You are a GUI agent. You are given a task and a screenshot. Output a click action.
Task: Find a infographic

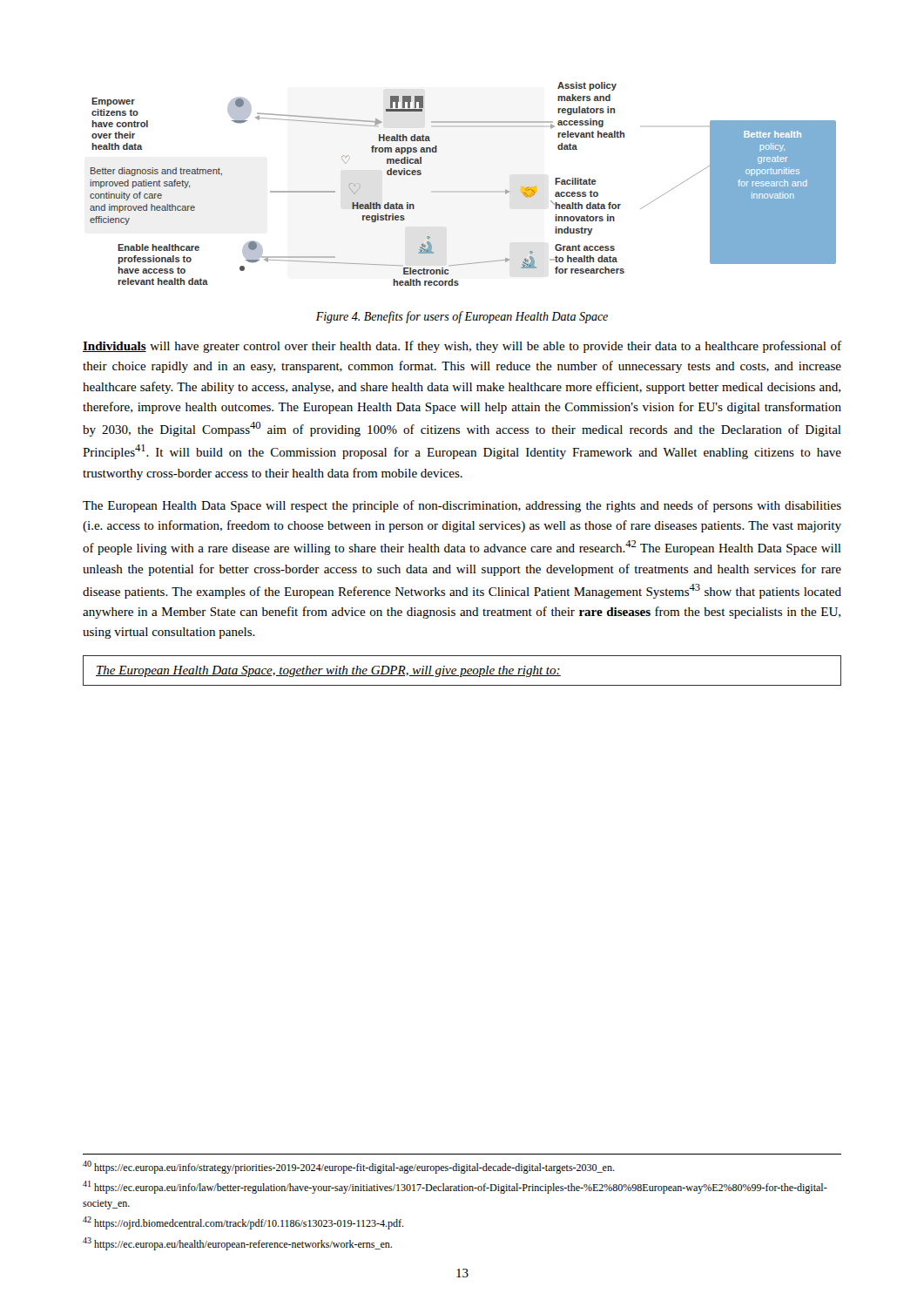click(462, 170)
